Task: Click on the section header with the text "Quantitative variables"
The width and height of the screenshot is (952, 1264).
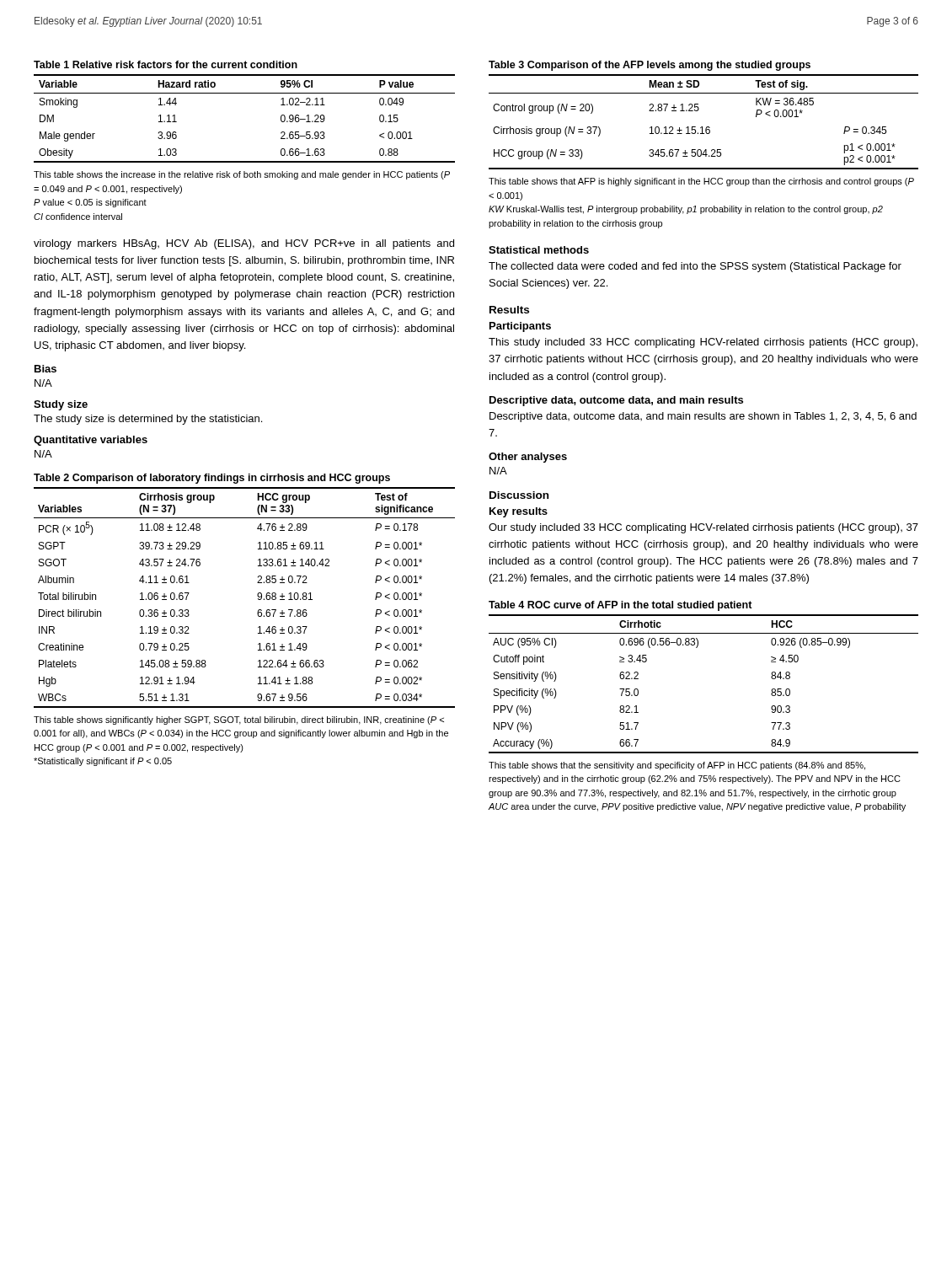Action: coord(91,439)
